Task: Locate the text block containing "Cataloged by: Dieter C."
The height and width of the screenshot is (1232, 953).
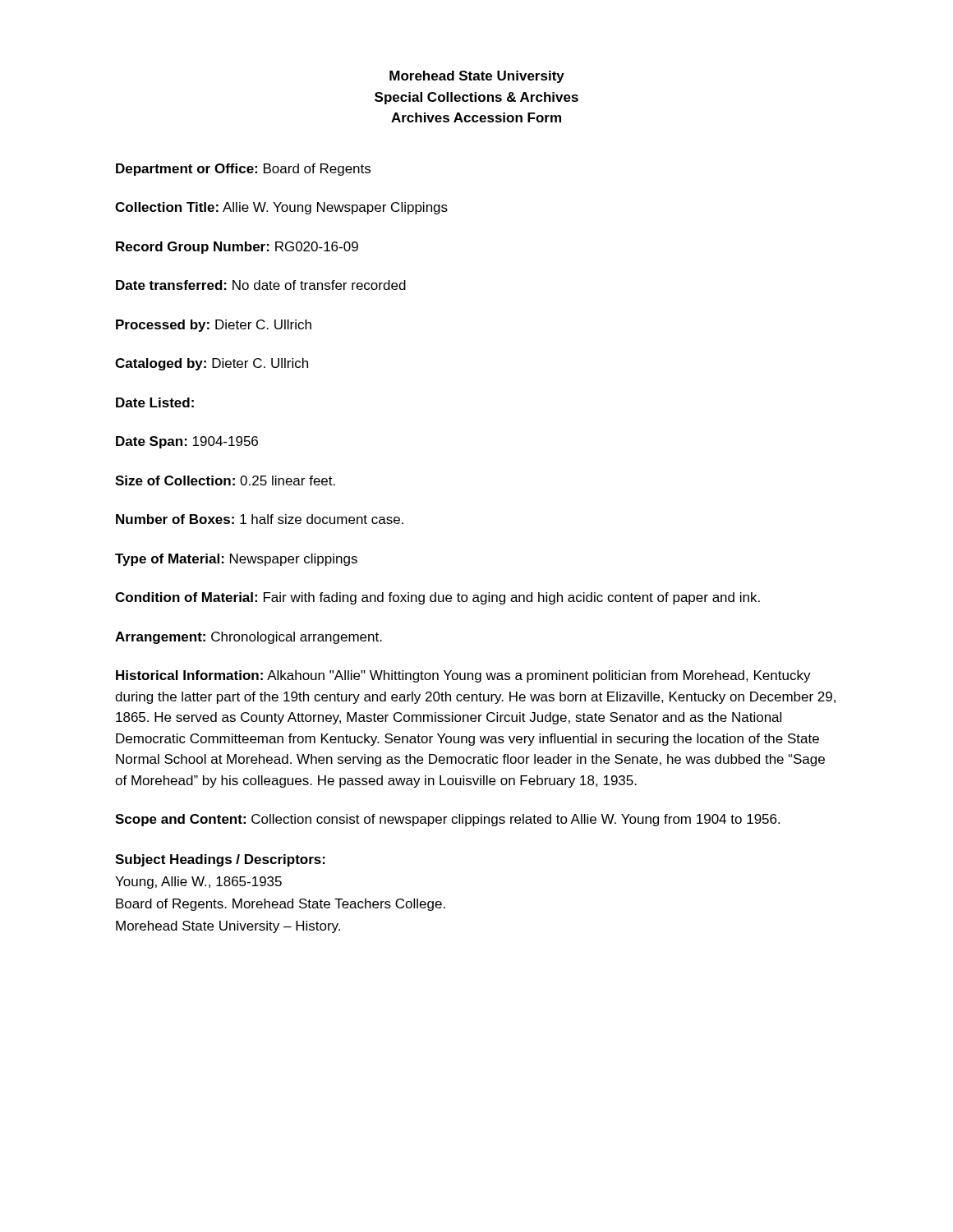Action: (212, 363)
